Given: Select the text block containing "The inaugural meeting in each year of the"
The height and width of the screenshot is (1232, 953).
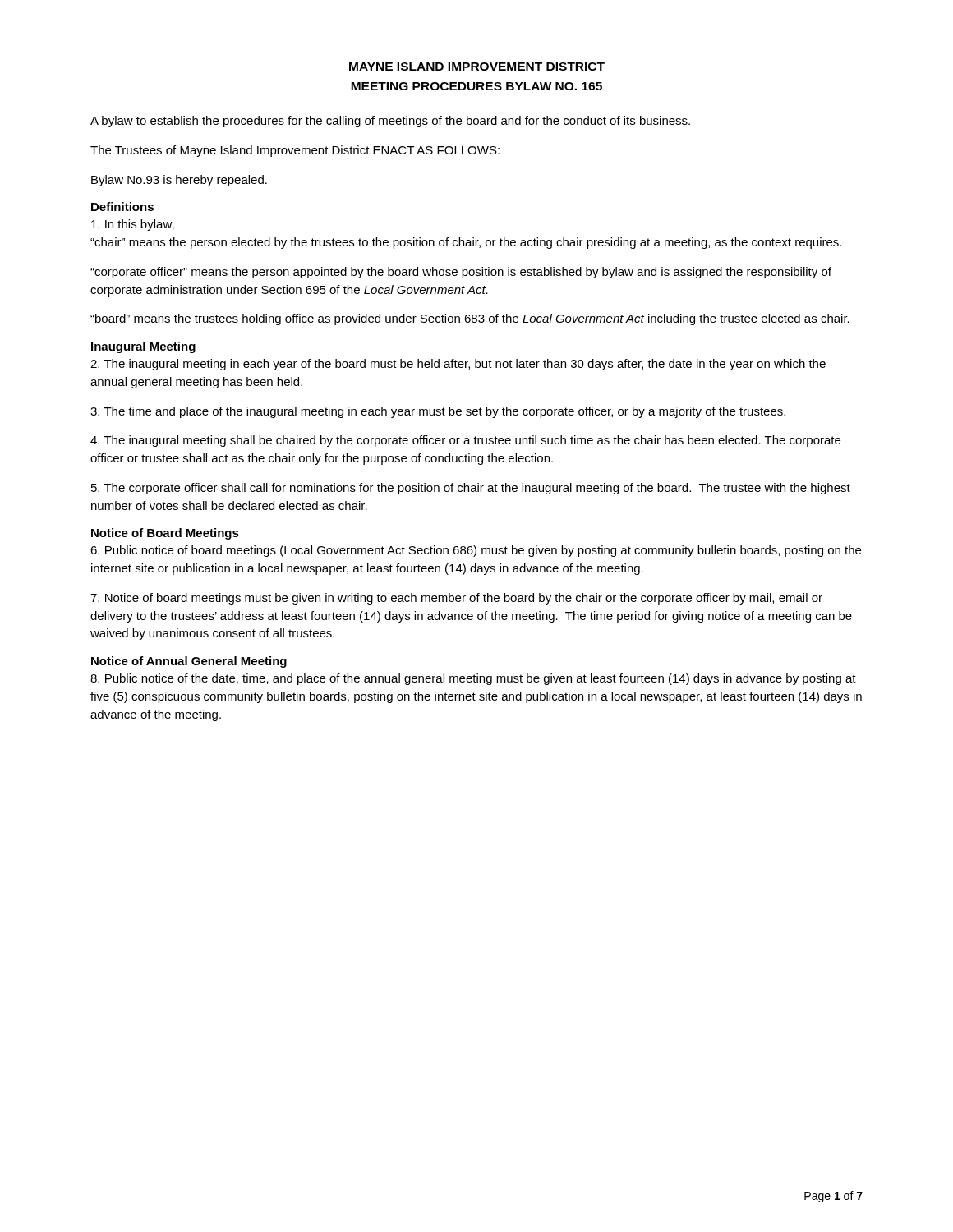Looking at the screenshot, I should click(458, 372).
